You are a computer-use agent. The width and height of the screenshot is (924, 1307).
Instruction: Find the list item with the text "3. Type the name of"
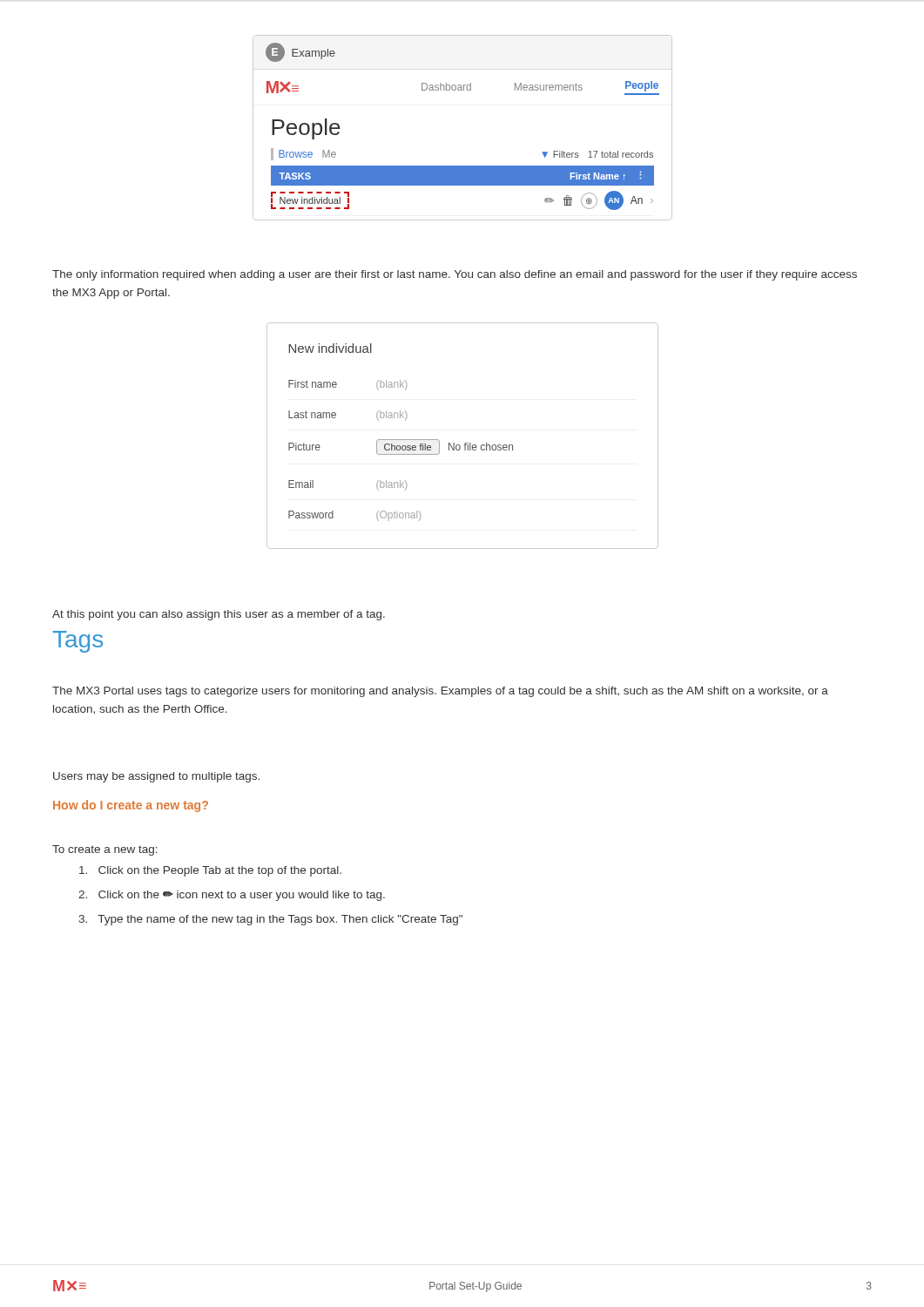coord(471,919)
